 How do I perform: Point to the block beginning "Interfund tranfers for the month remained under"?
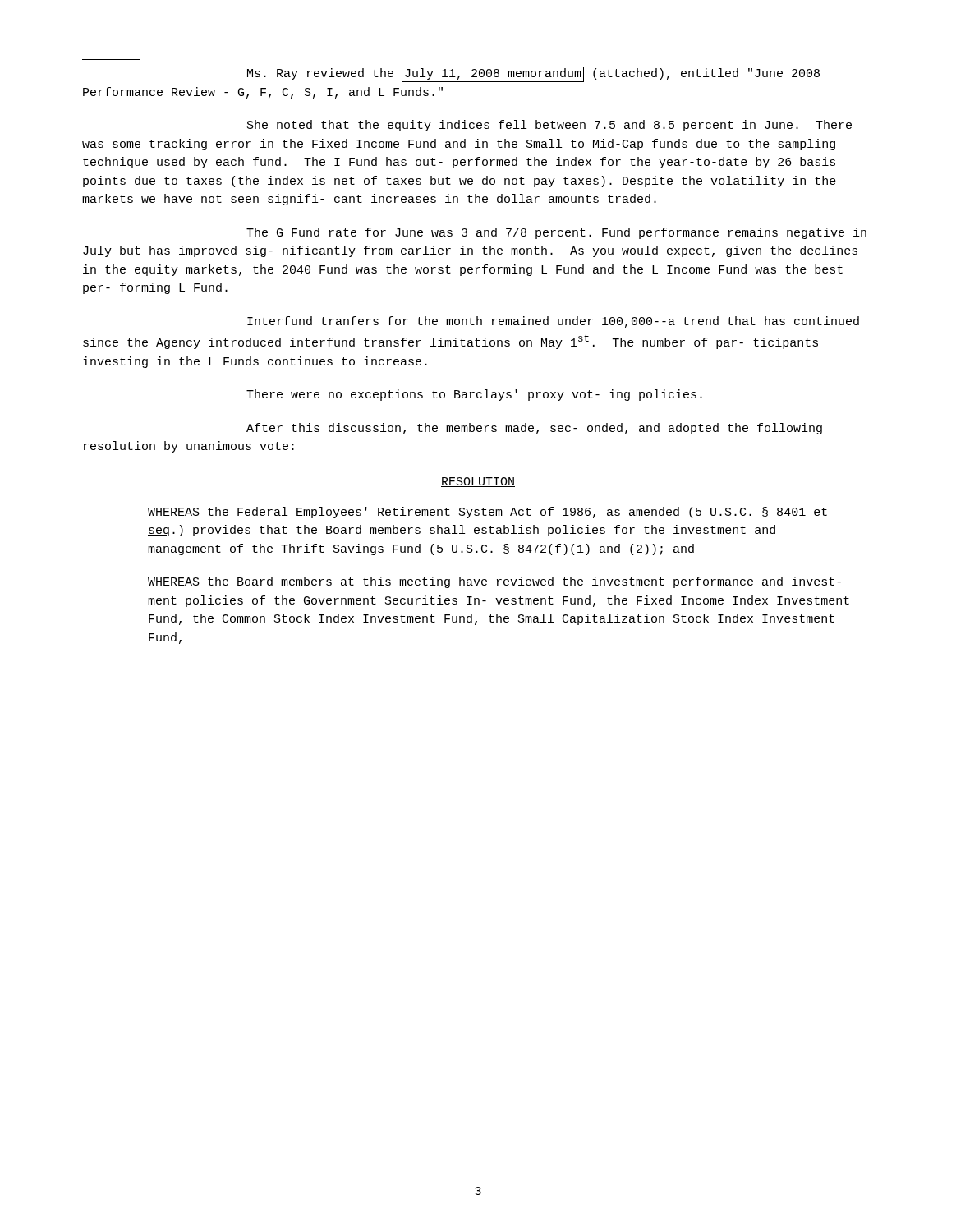471,342
